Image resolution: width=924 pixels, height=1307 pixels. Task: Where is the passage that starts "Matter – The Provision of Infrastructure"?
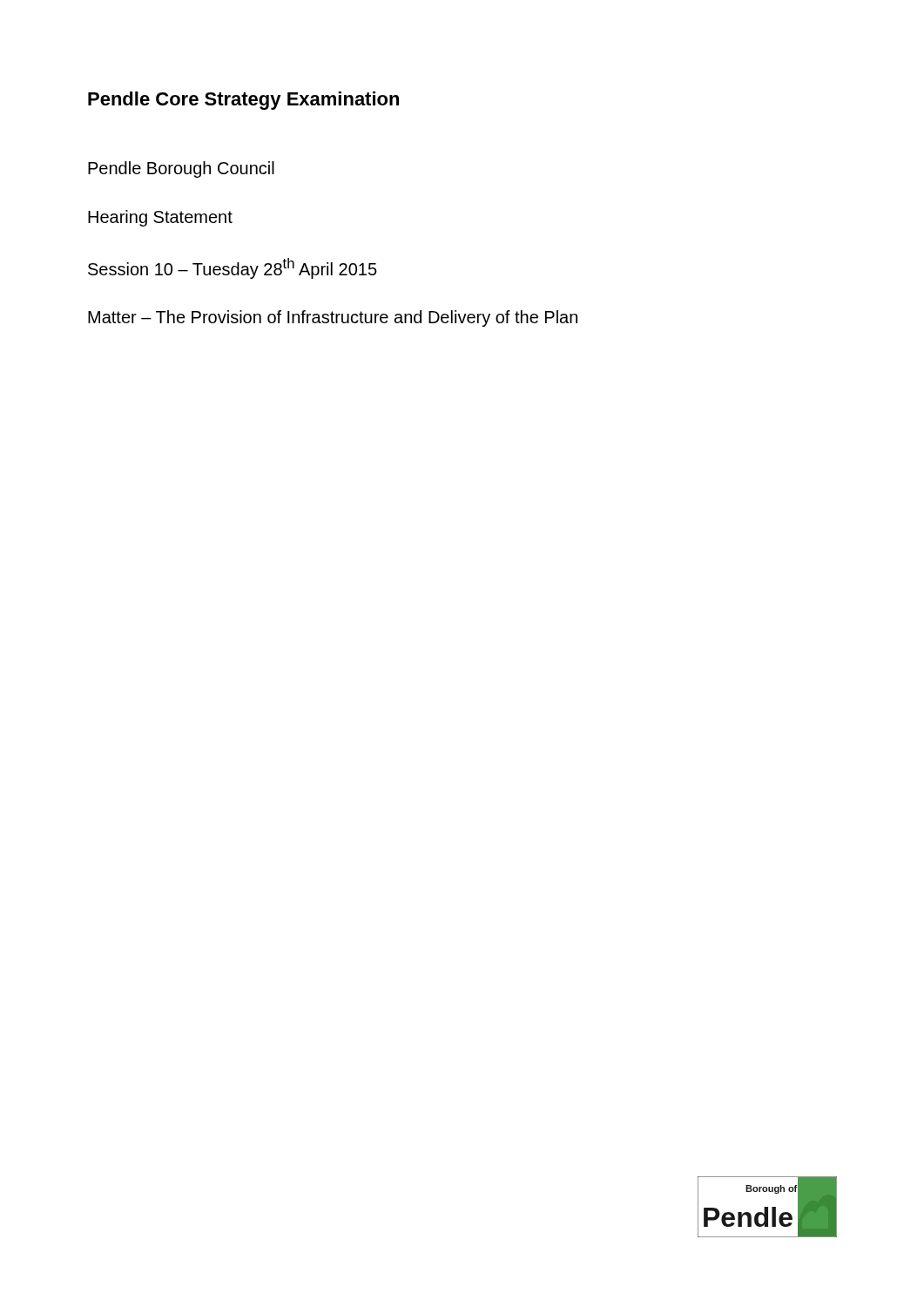[333, 317]
